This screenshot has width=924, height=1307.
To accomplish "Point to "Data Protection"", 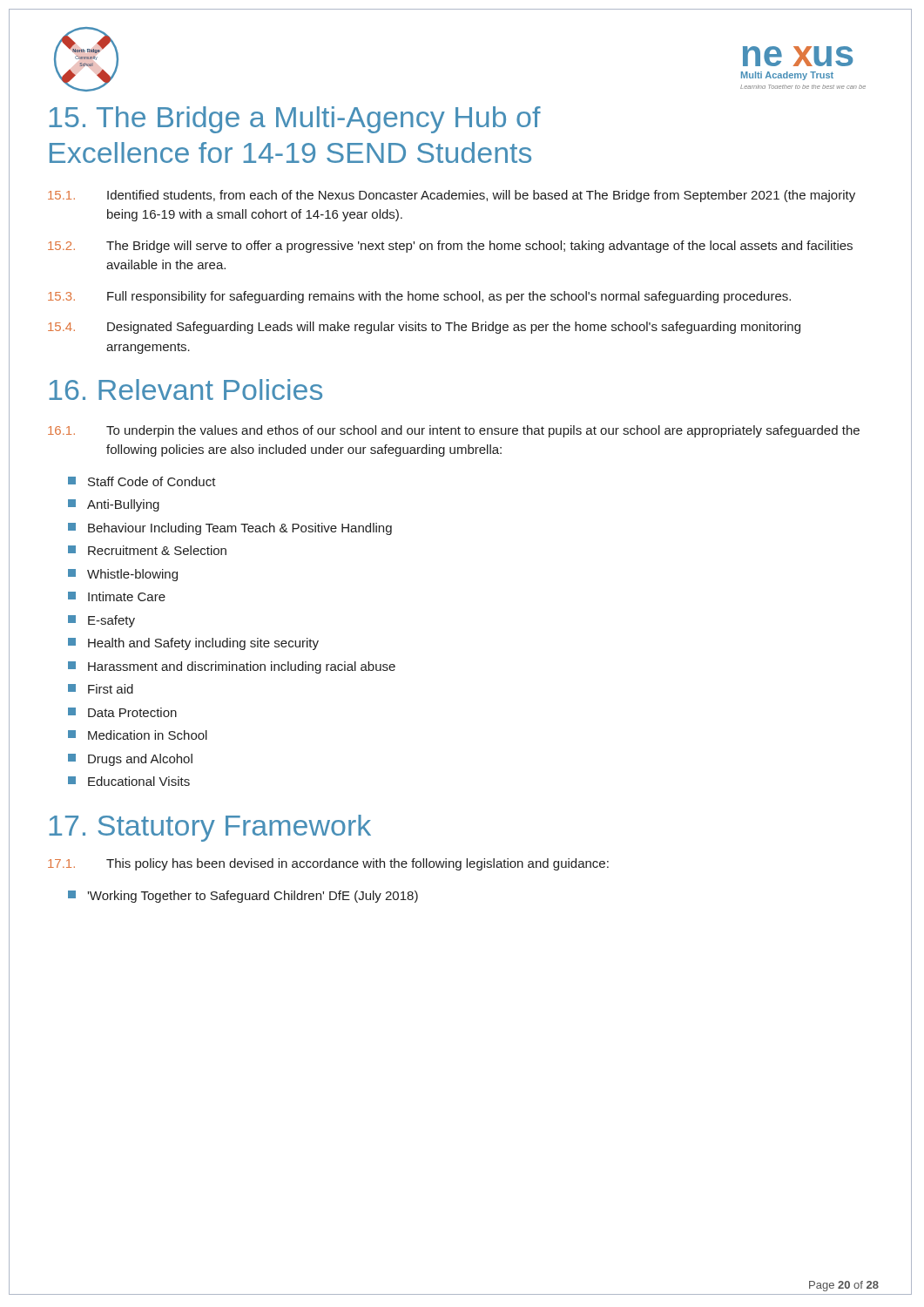I will click(123, 712).
